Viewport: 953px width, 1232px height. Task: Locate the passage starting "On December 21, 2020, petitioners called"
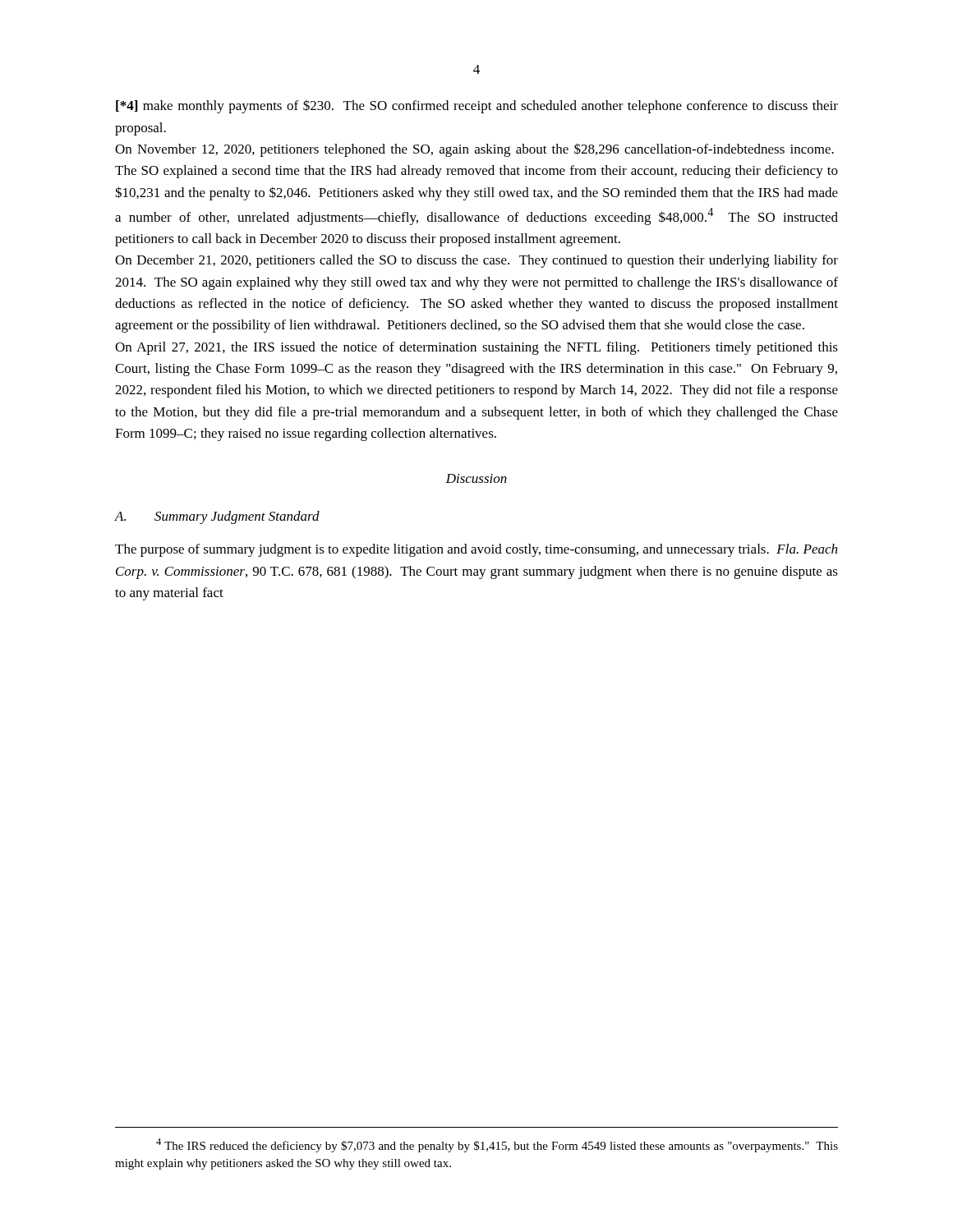tap(476, 293)
